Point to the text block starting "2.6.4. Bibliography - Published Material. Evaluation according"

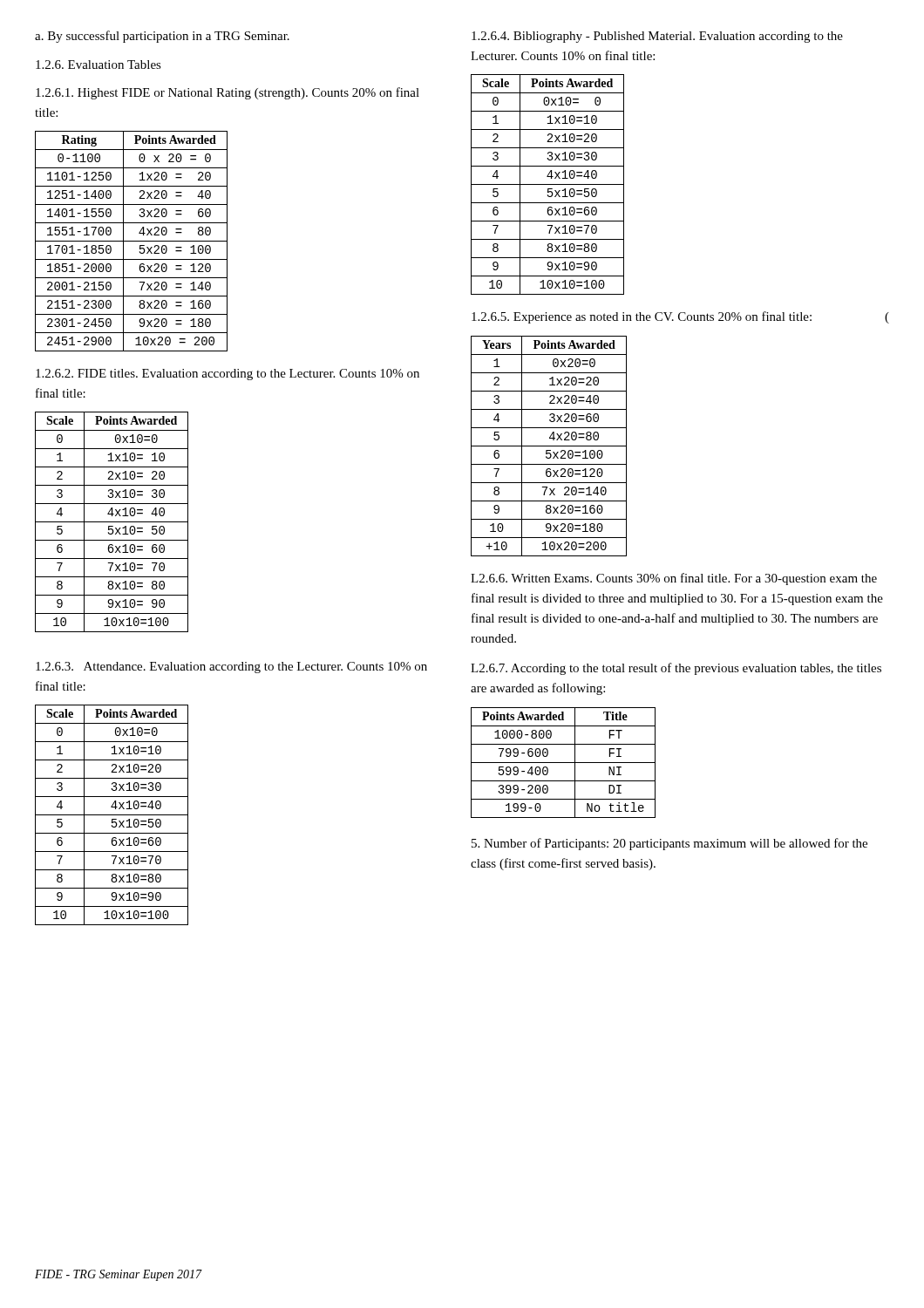[657, 46]
